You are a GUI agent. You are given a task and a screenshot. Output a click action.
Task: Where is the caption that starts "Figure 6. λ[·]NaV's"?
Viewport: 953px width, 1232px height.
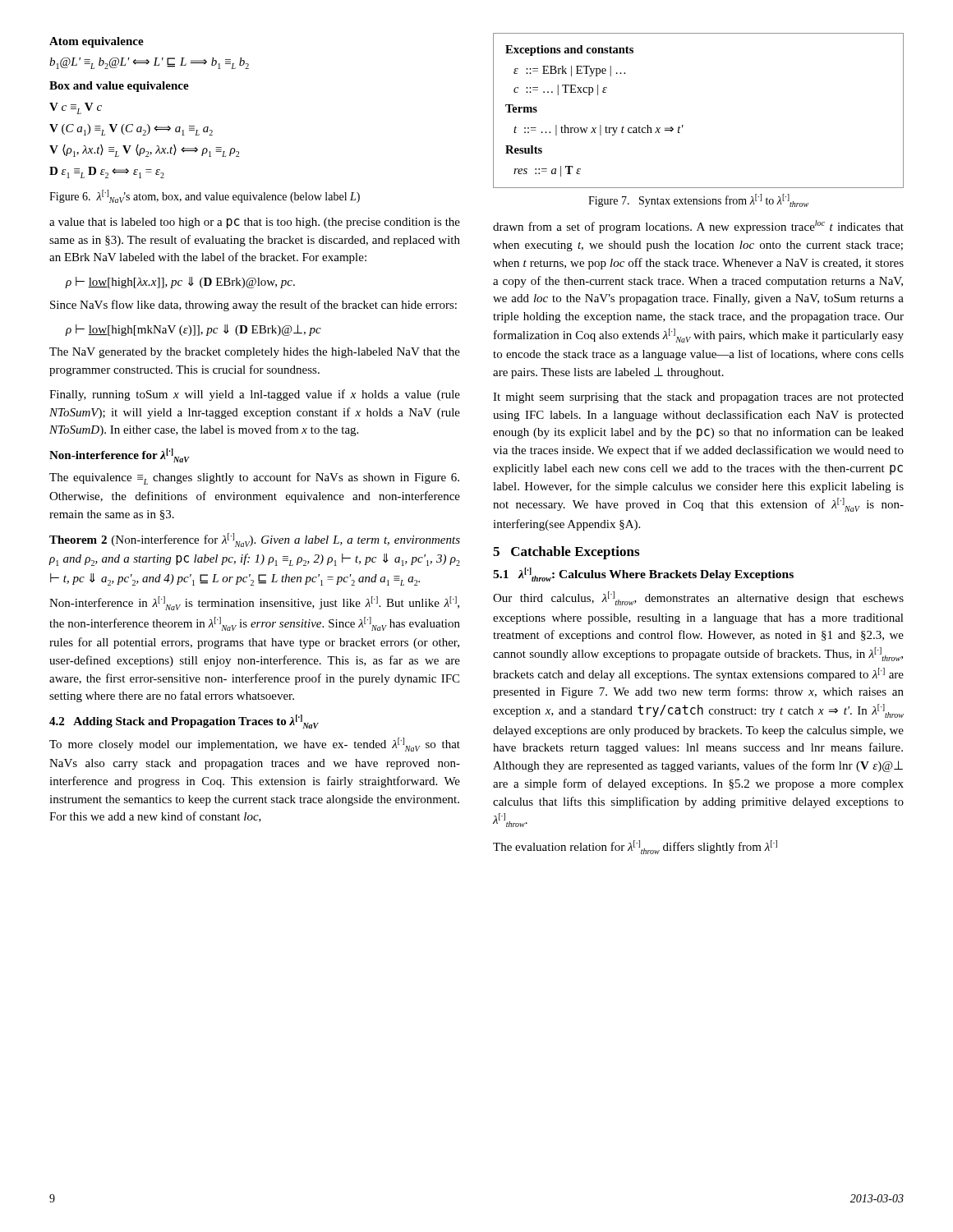(x=205, y=197)
